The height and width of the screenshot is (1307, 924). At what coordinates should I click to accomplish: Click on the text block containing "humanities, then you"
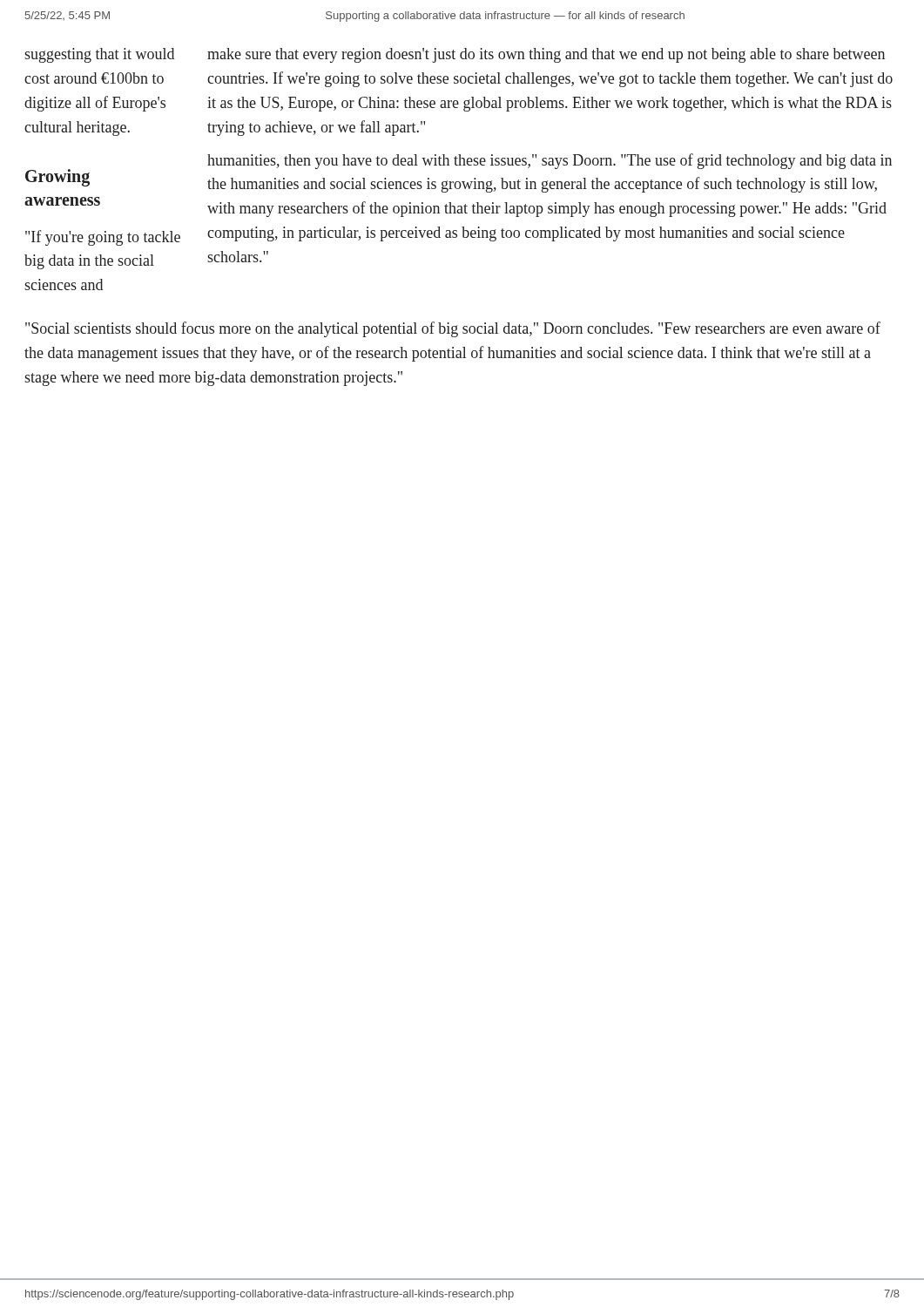tap(550, 209)
